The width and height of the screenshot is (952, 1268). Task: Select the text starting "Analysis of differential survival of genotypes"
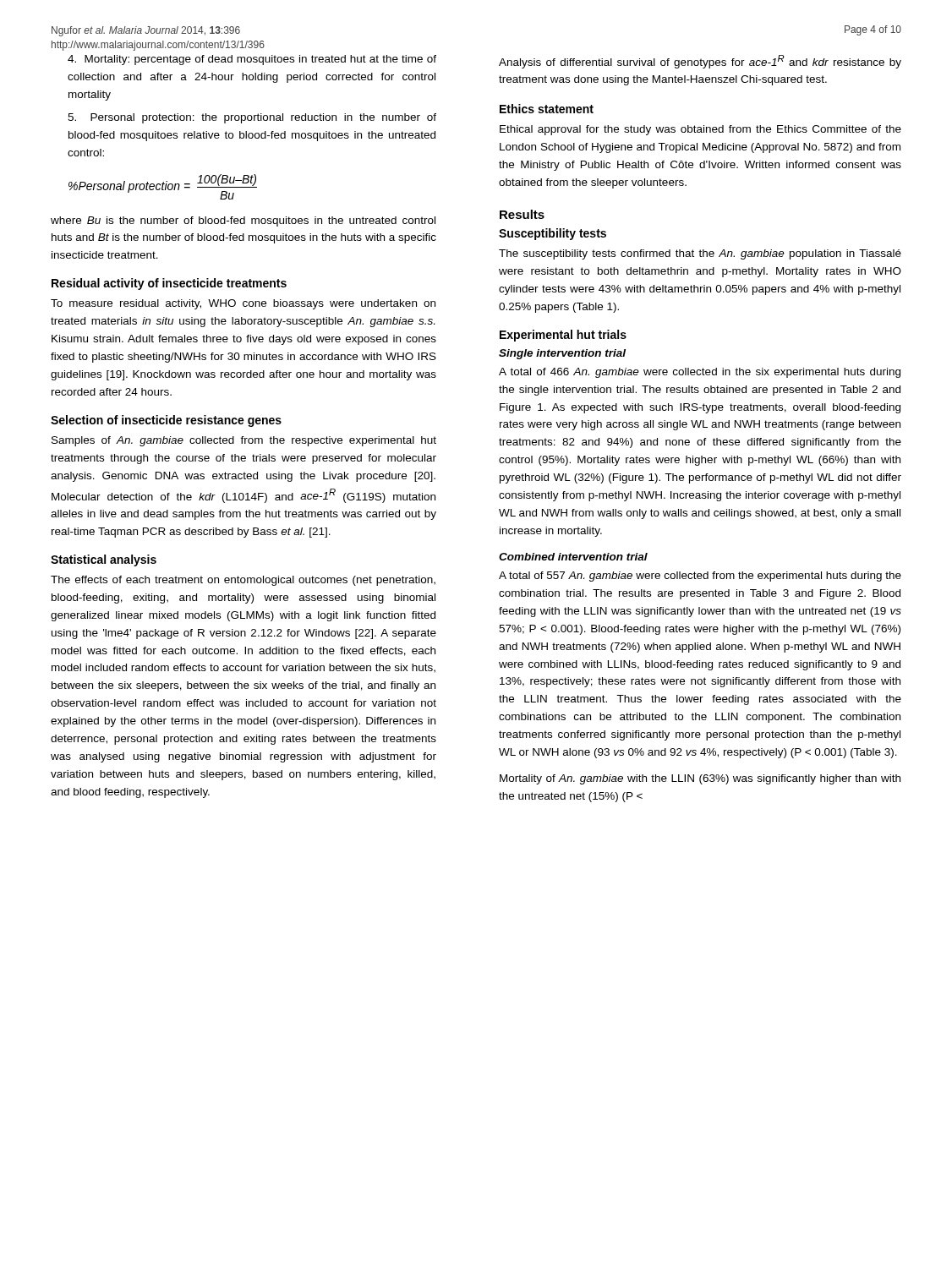tap(700, 69)
